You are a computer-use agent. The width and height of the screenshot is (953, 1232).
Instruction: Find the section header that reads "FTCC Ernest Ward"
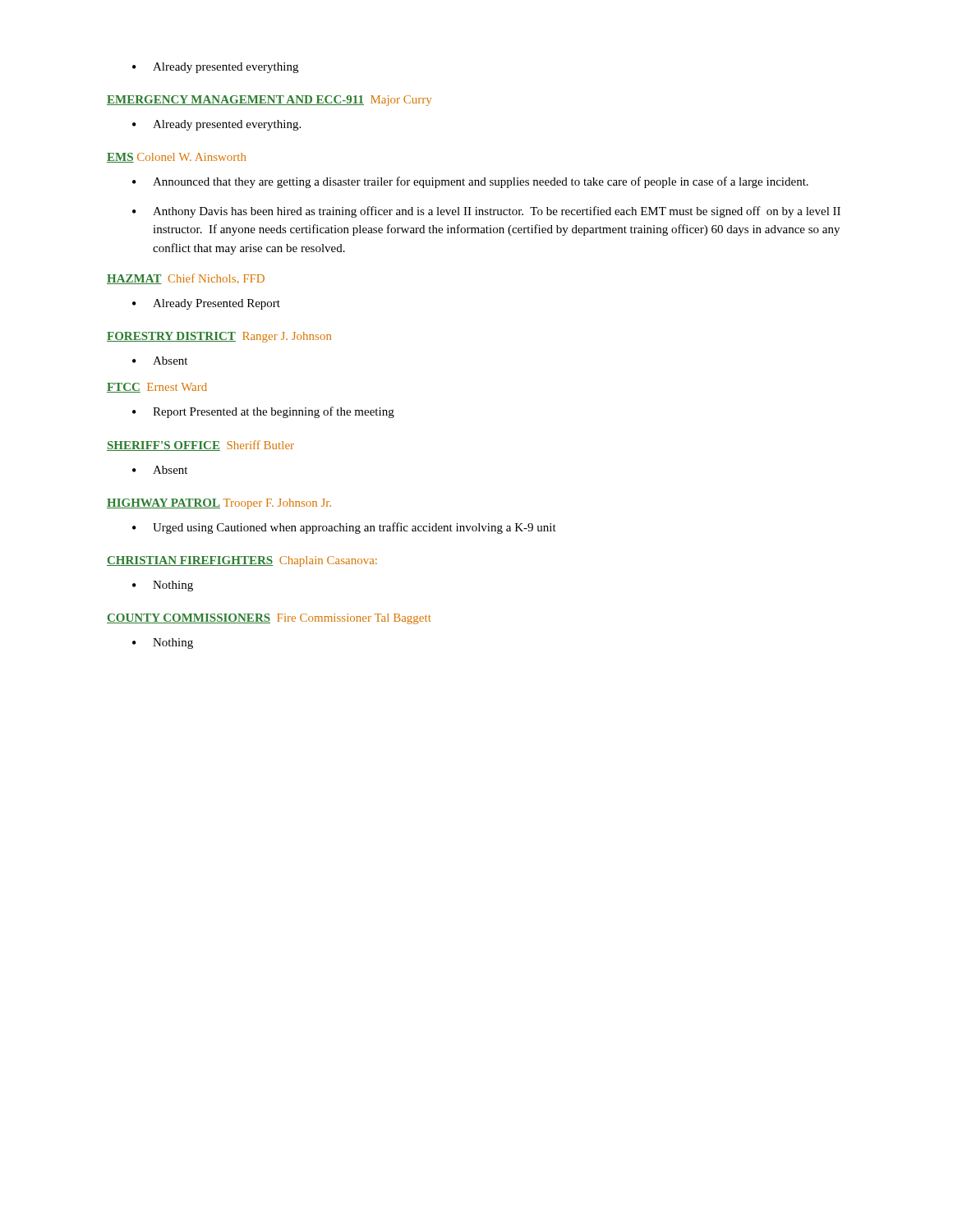point(157,387)
